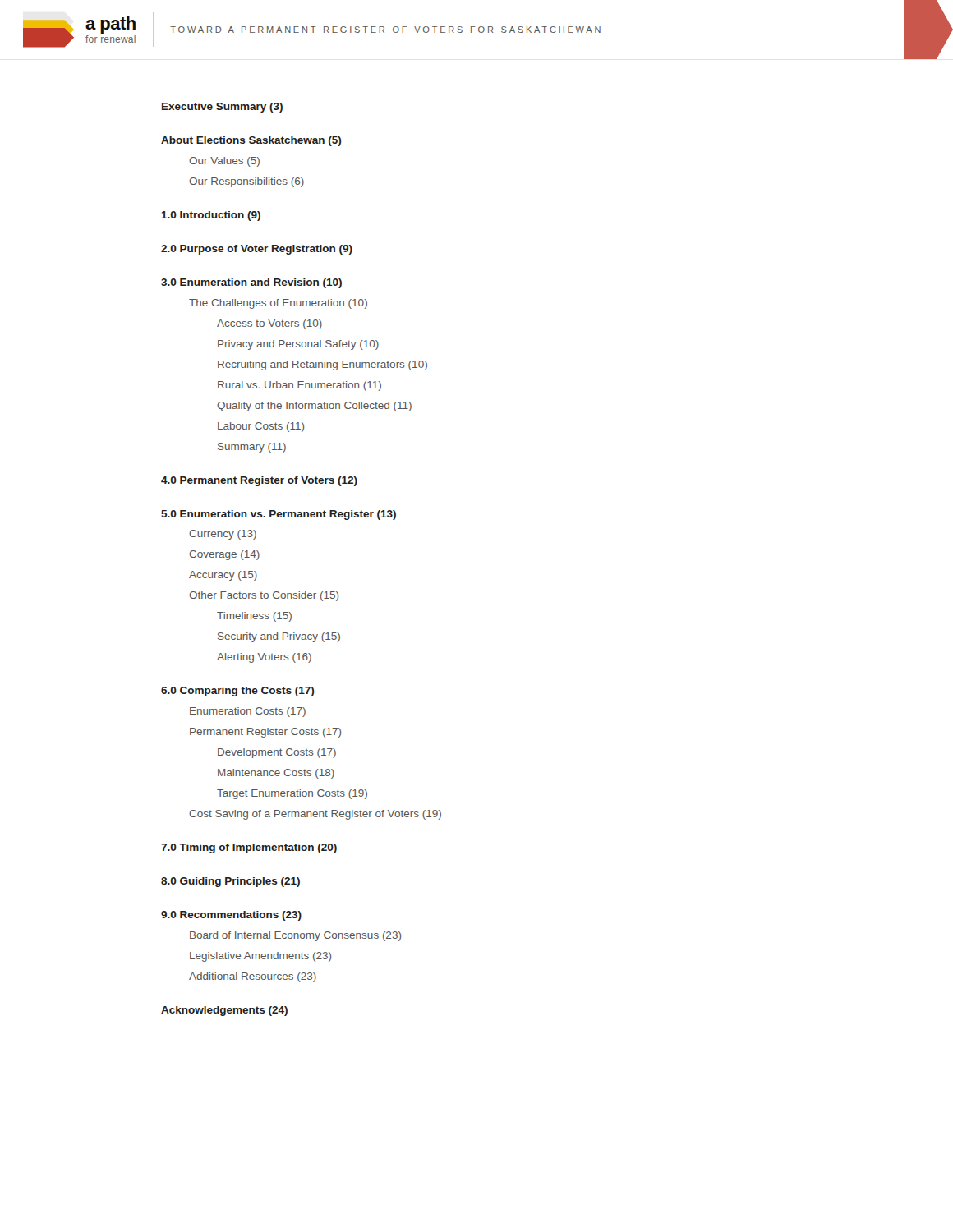Select the region starting "Cost Saving of a Permanent Register"
The width and height of the screenshot is (953, 1232).
[x=315, y=814]
